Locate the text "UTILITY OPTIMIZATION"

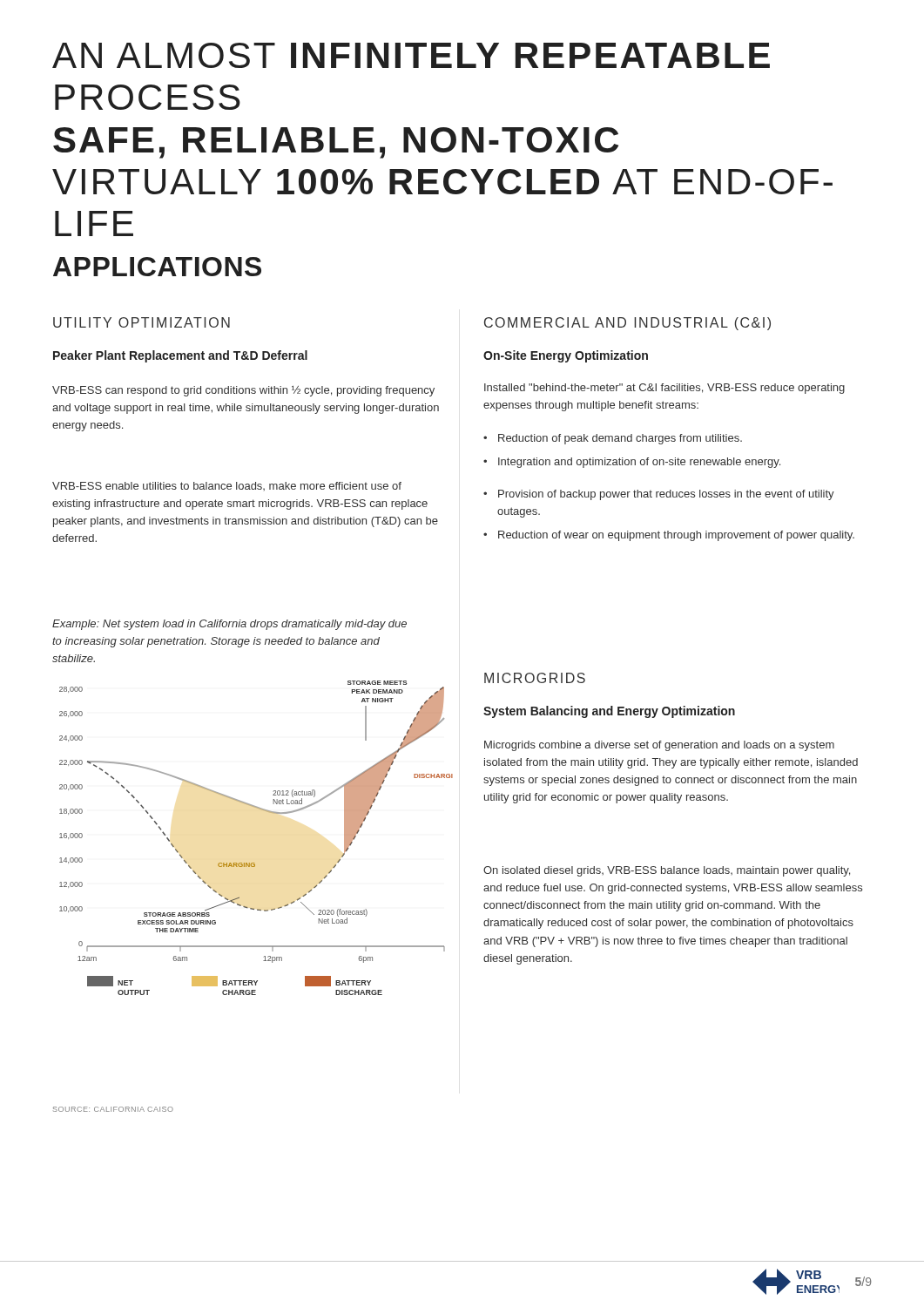(x=142, y=322)
